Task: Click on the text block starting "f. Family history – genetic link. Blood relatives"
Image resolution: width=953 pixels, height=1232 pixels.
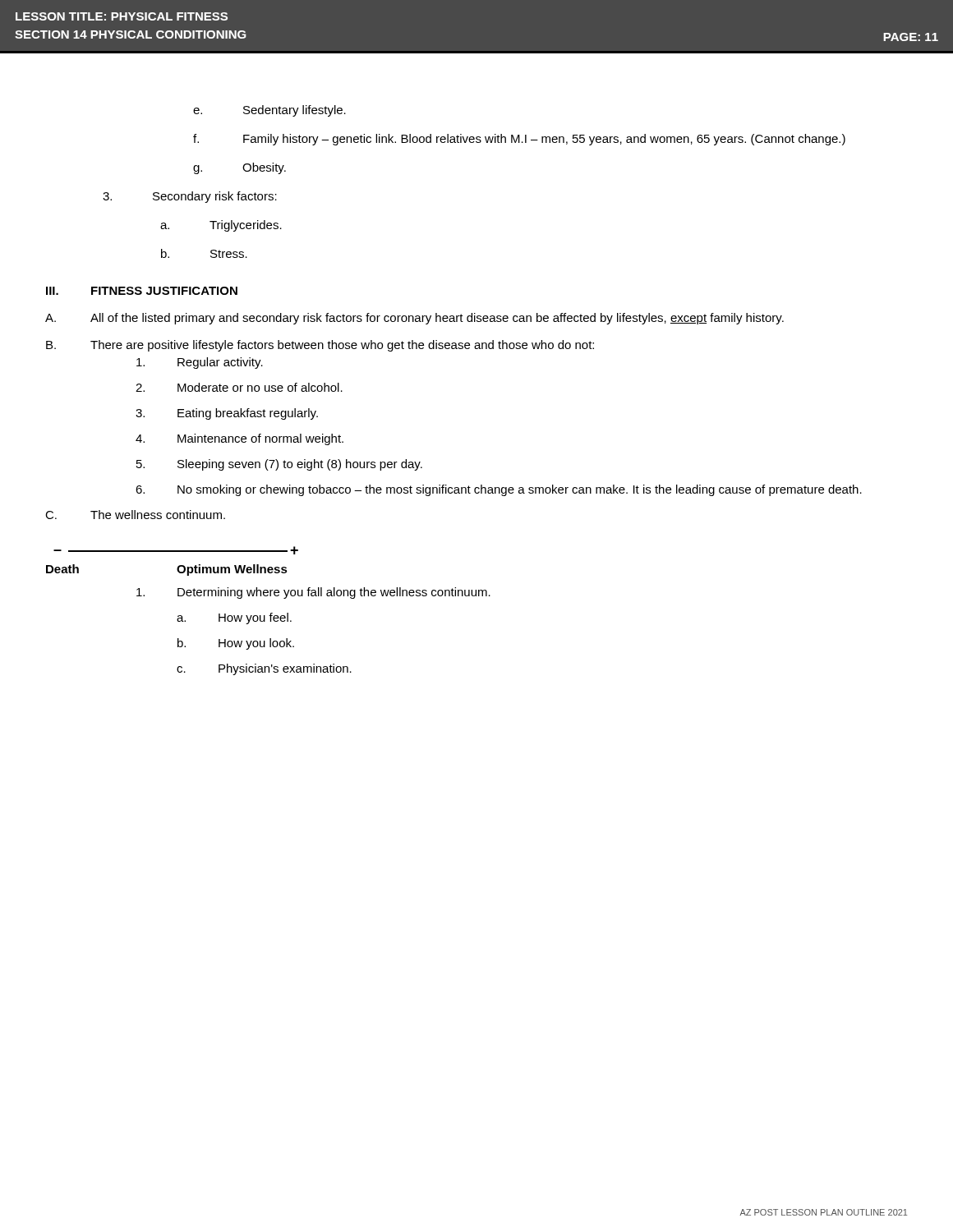Action: [x=550, y=138]
